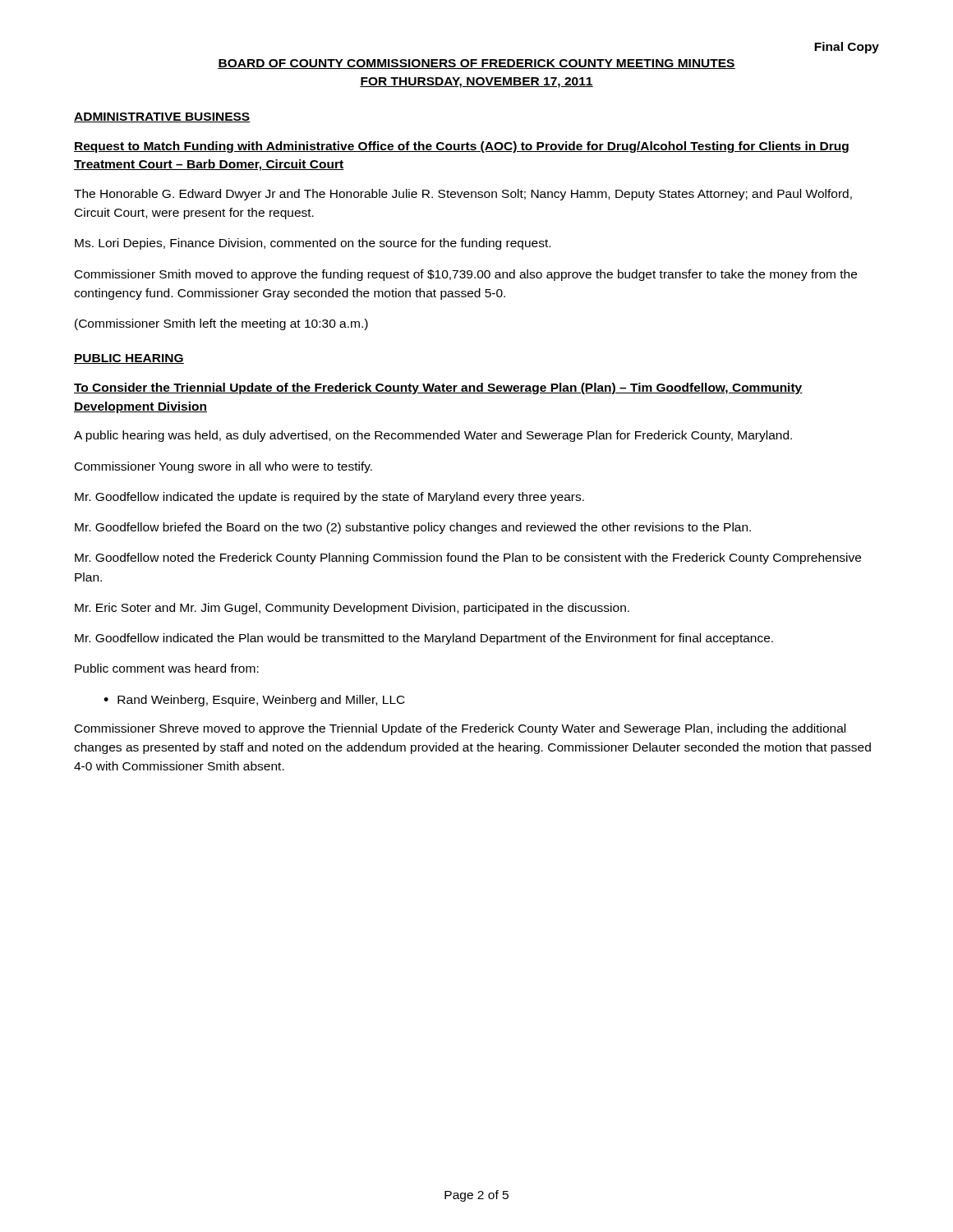Where is the passage that starts "Commissioner Young swore in all who were to"?

click(x=224, y=466)
